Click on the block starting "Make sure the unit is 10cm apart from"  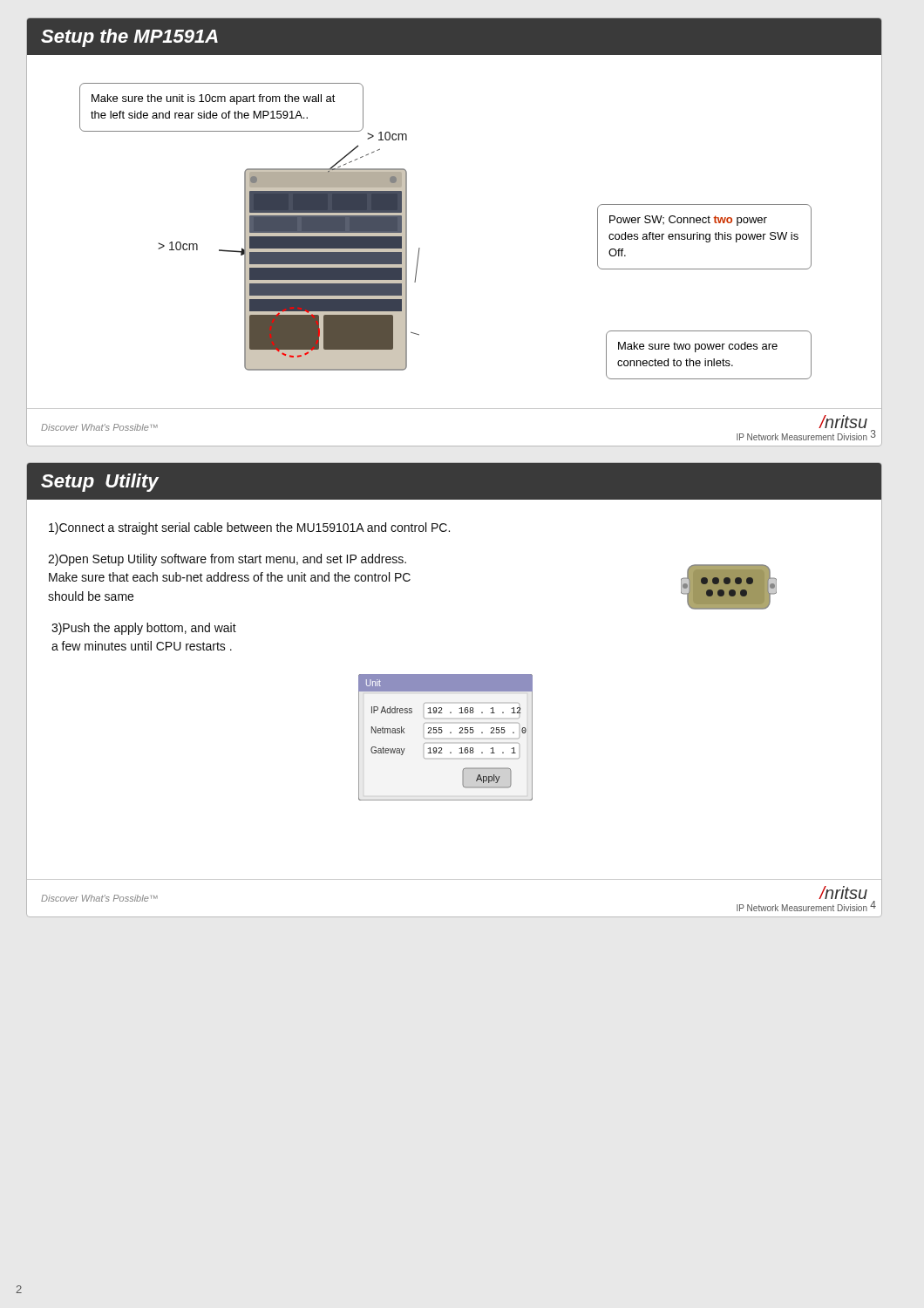[x=213, y=106]
